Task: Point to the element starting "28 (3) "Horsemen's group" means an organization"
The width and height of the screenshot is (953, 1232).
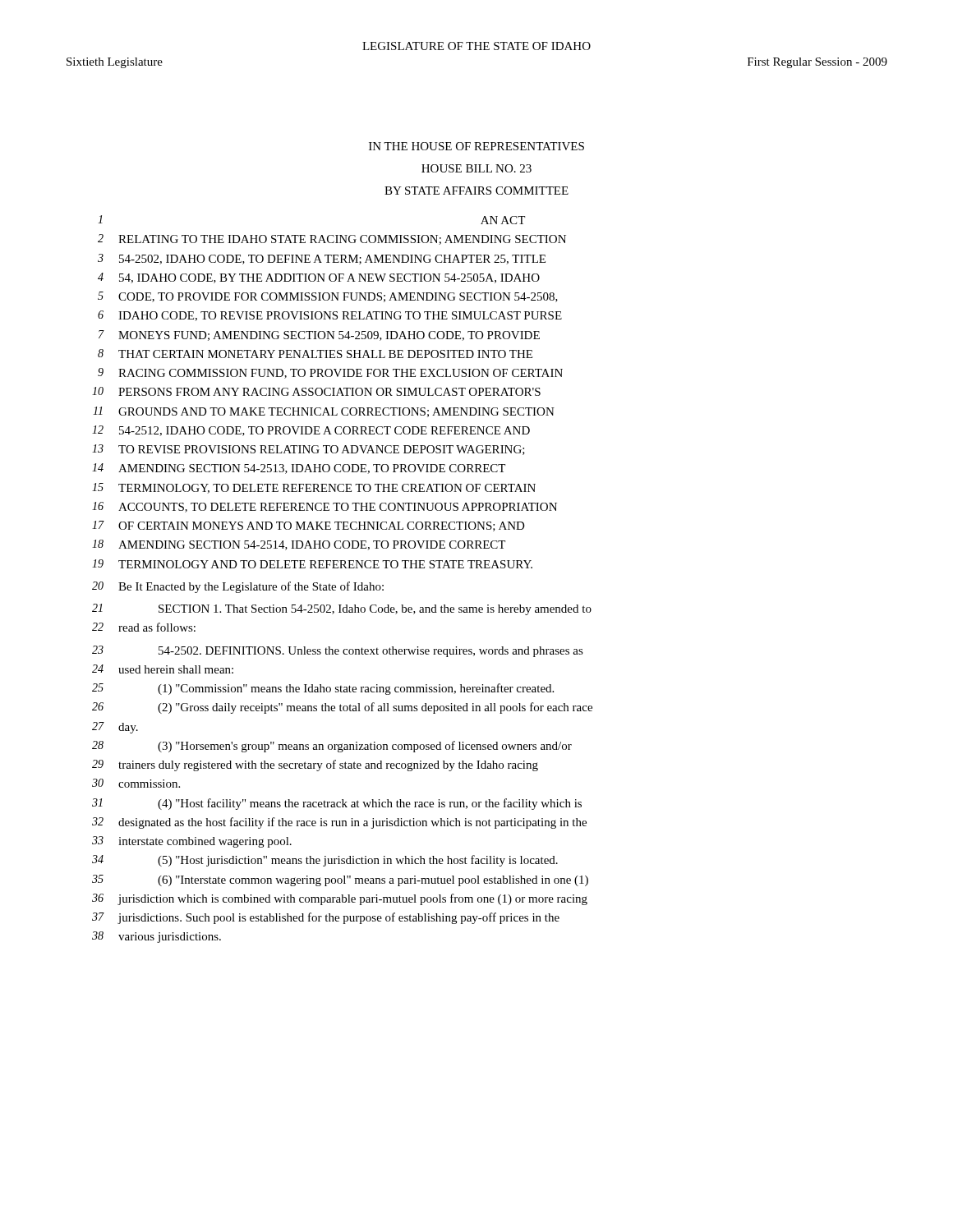Action: [x=476, y=746]
